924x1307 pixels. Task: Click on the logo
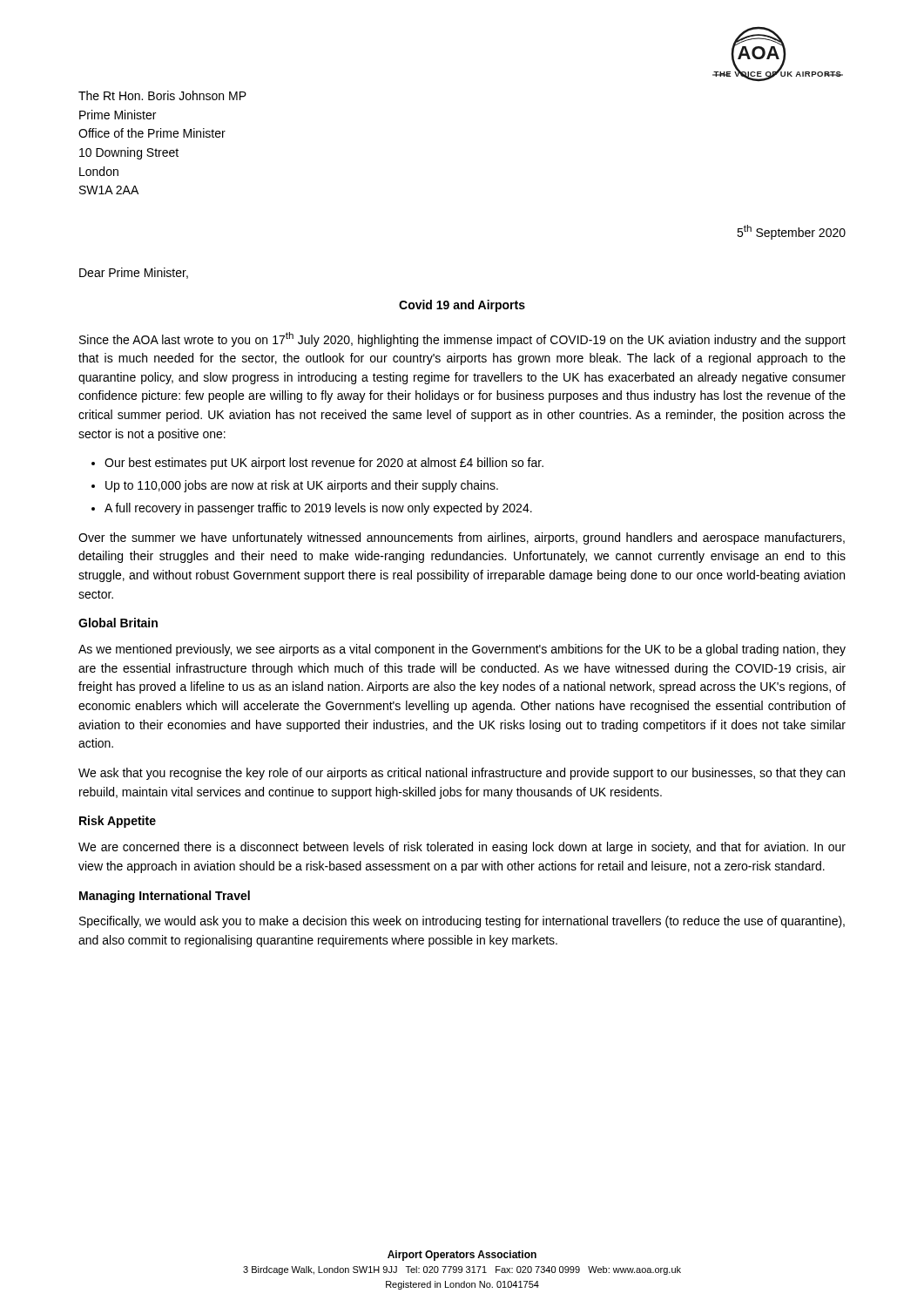click(778, 57)
